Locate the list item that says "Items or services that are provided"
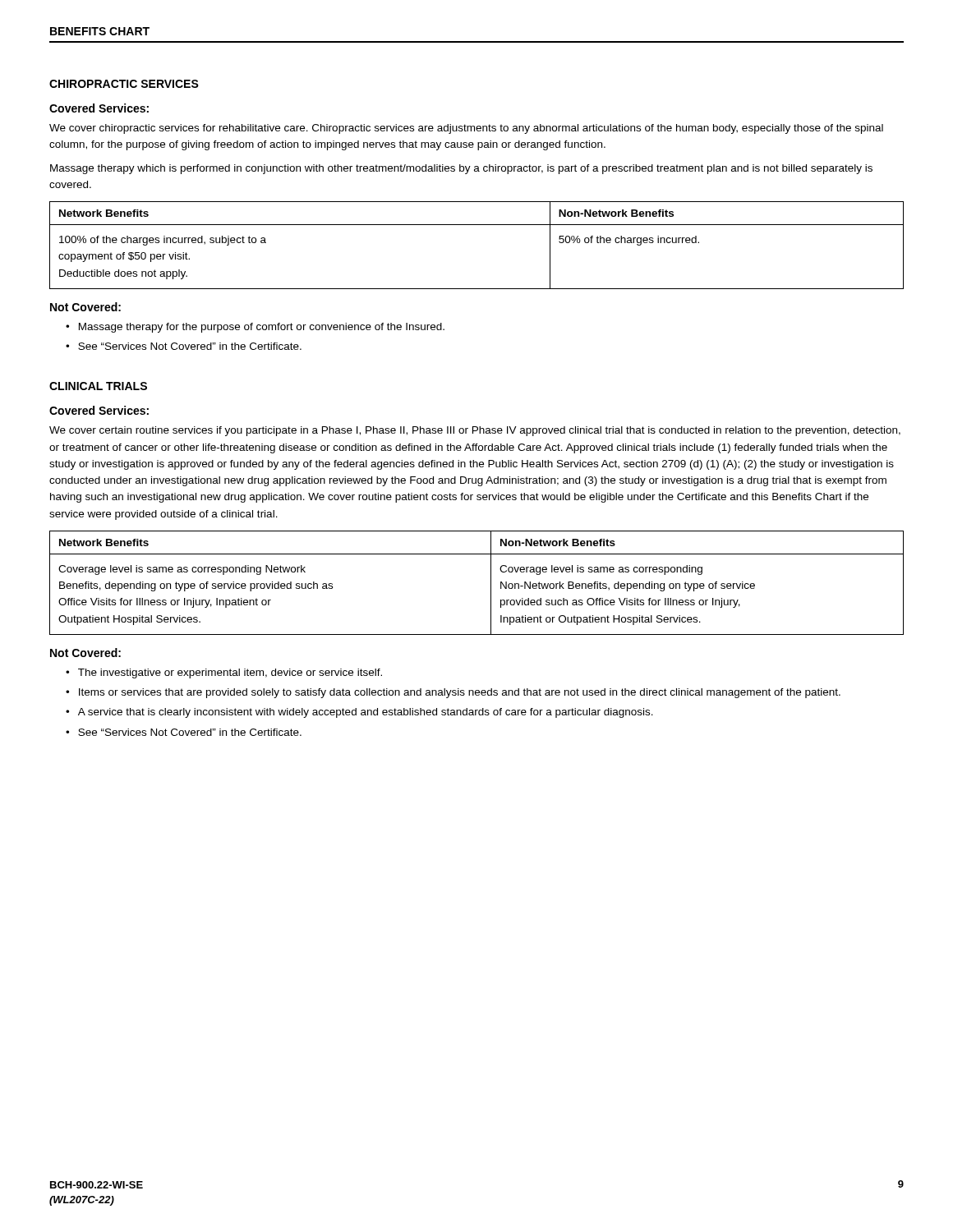The image size is (953, 1232). point(459,692)
